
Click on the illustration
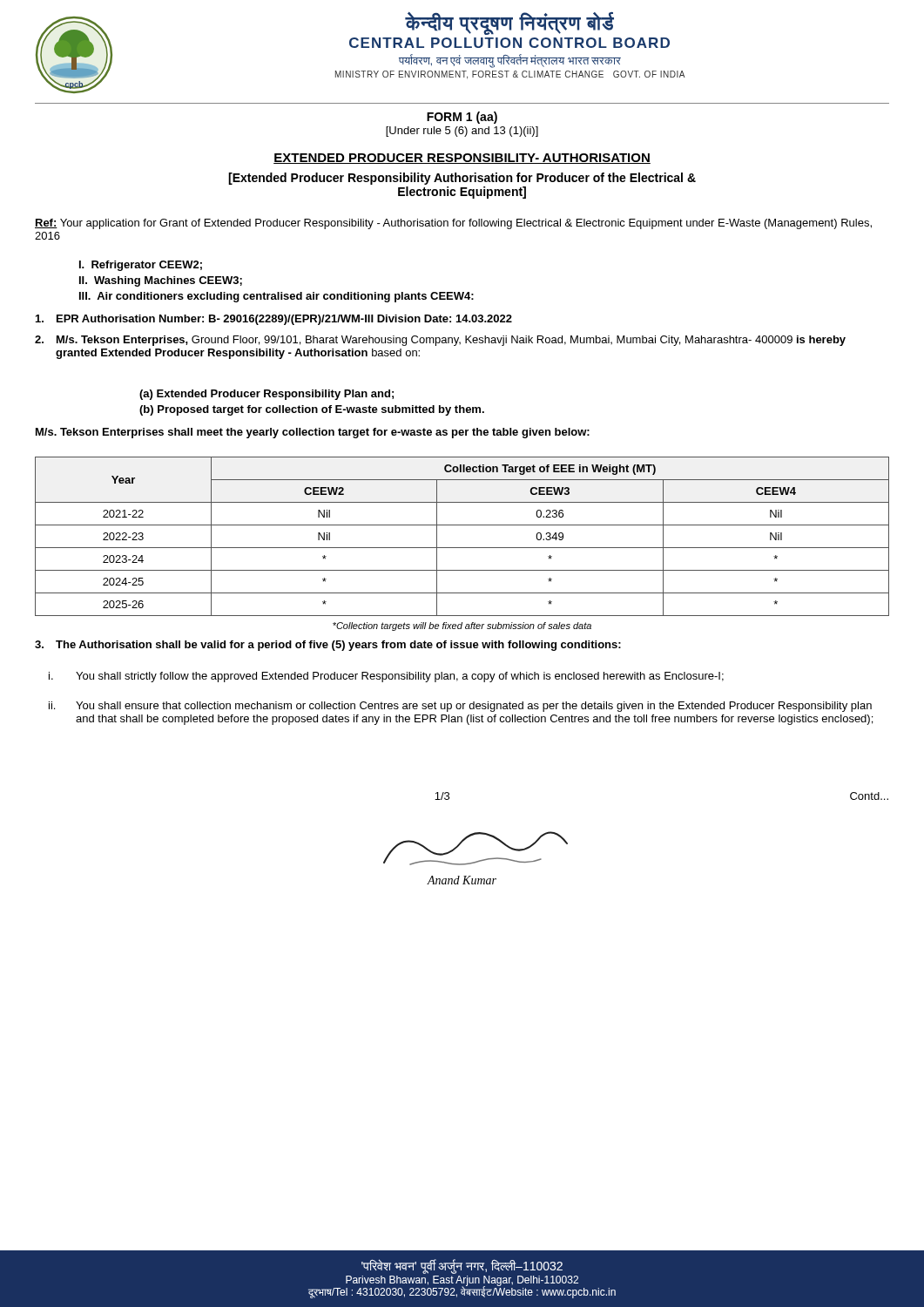(462, 854)
